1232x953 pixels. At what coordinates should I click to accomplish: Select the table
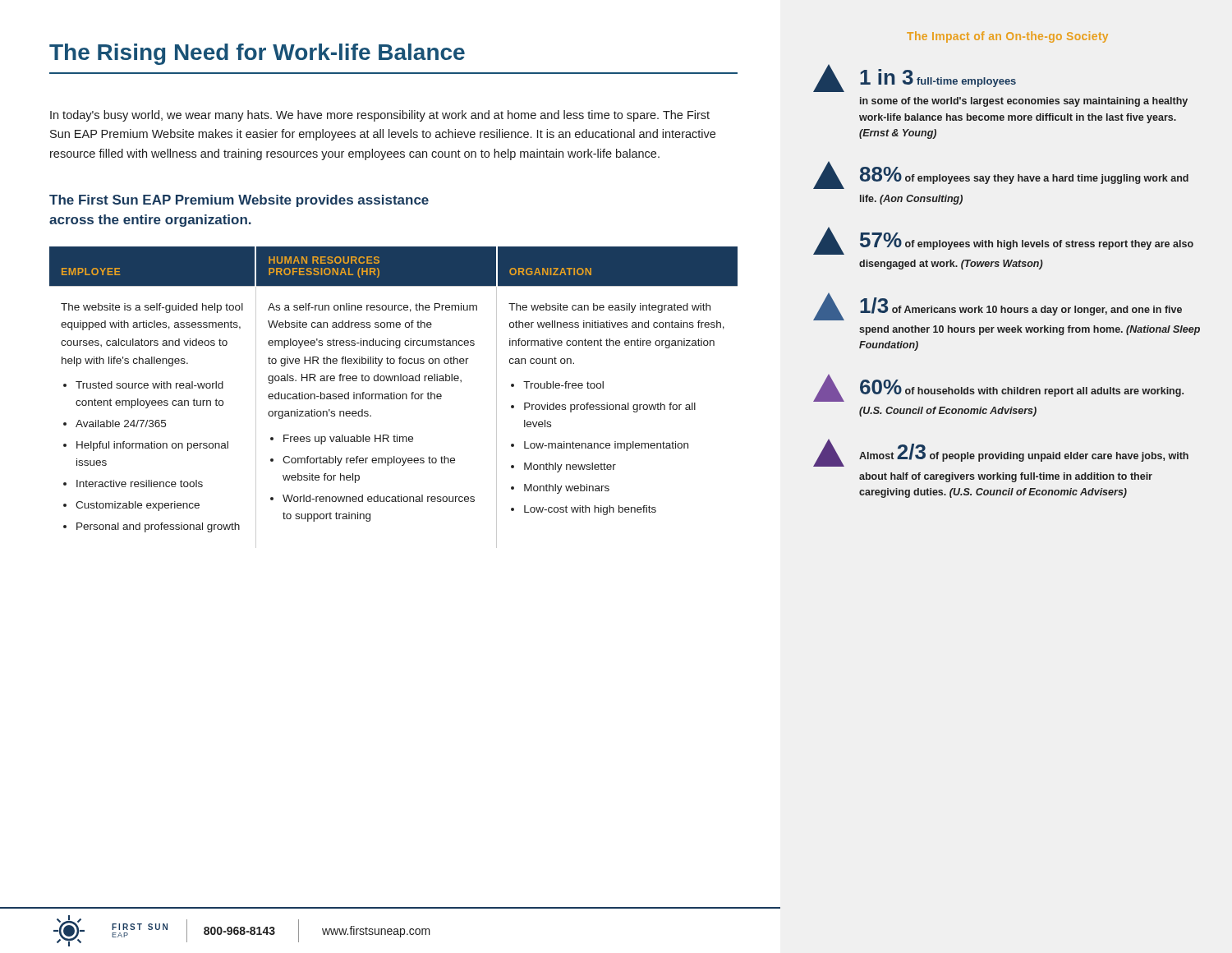point(393,397)
